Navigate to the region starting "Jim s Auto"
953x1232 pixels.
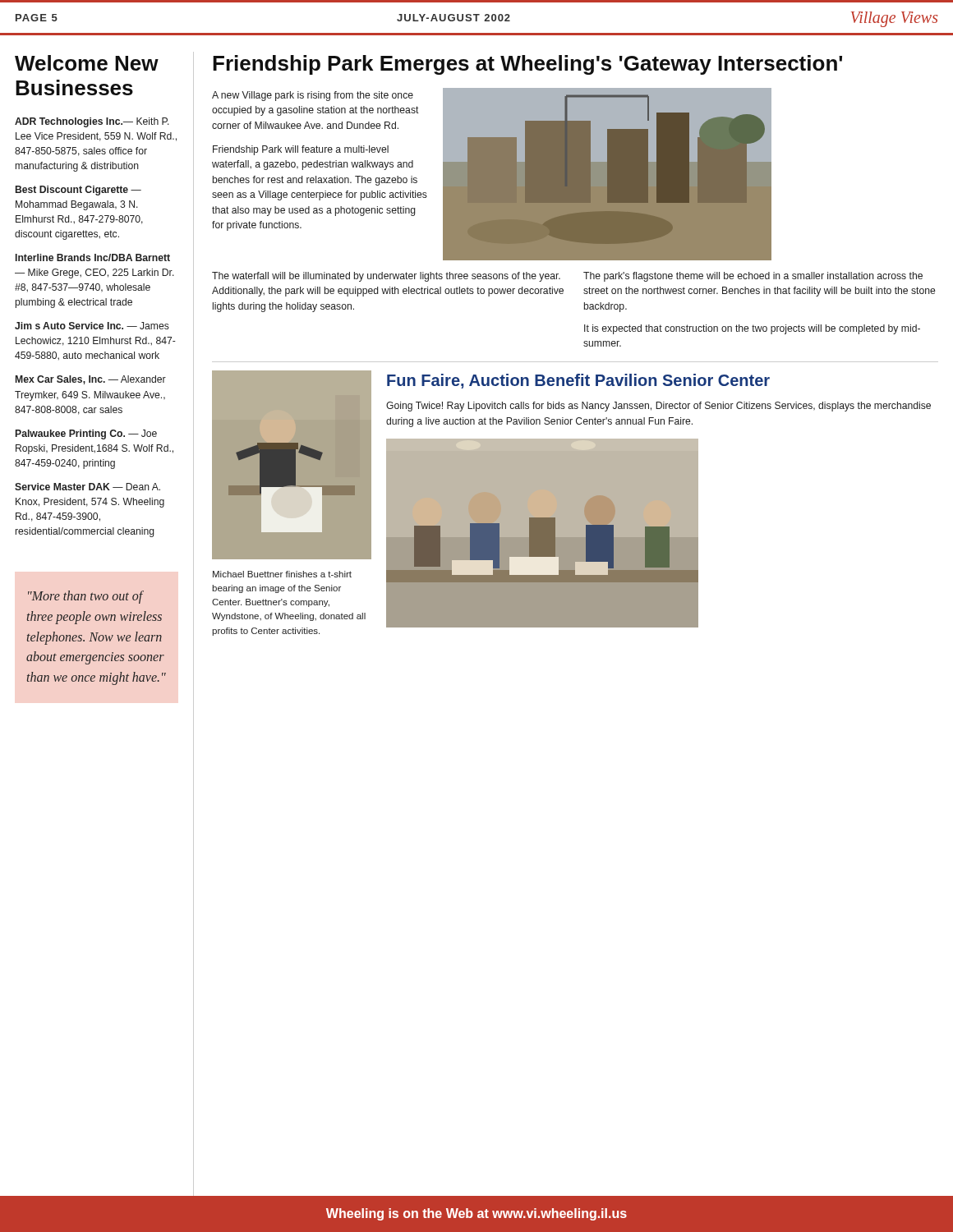95,341
